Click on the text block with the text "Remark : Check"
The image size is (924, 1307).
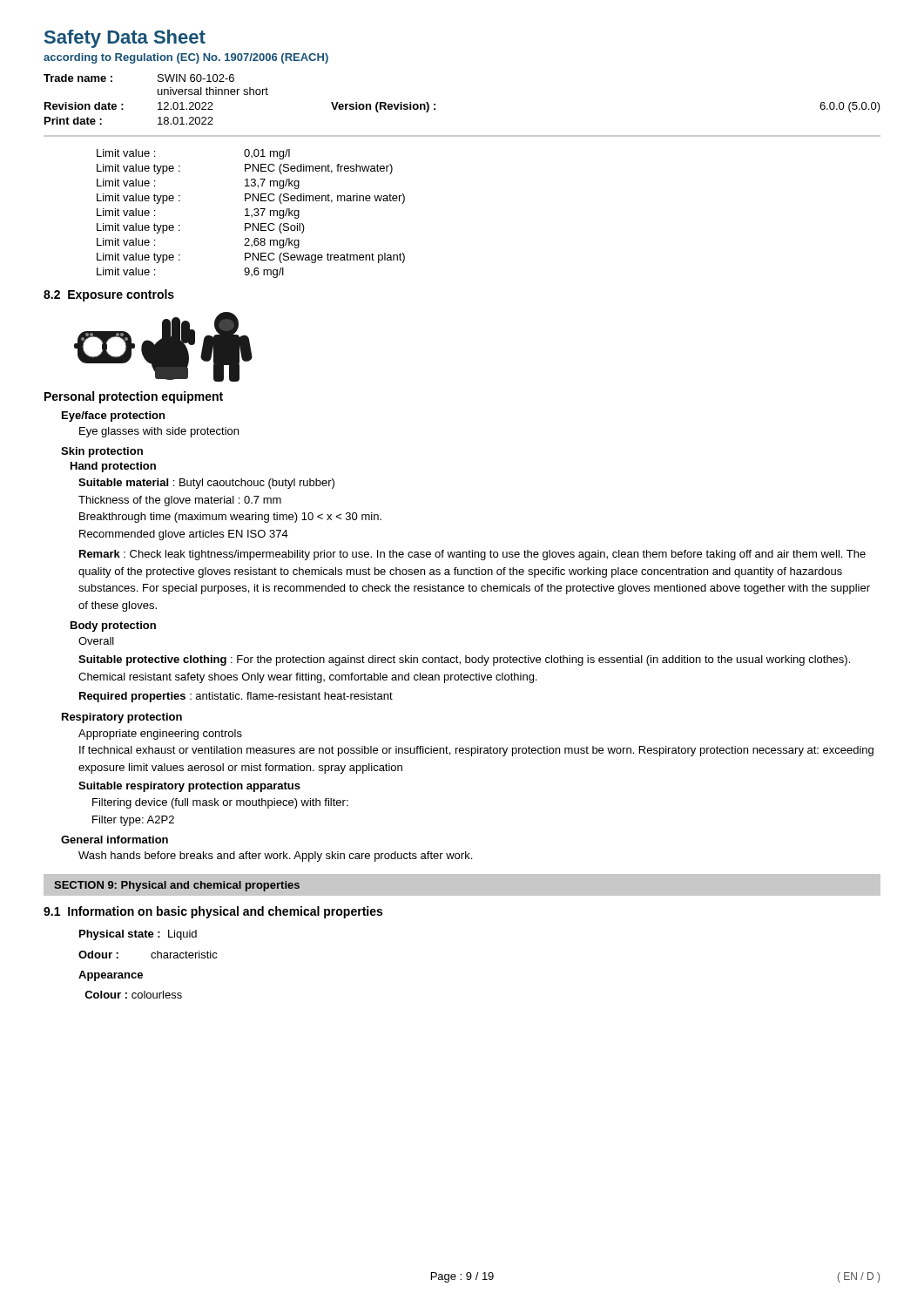474,579
